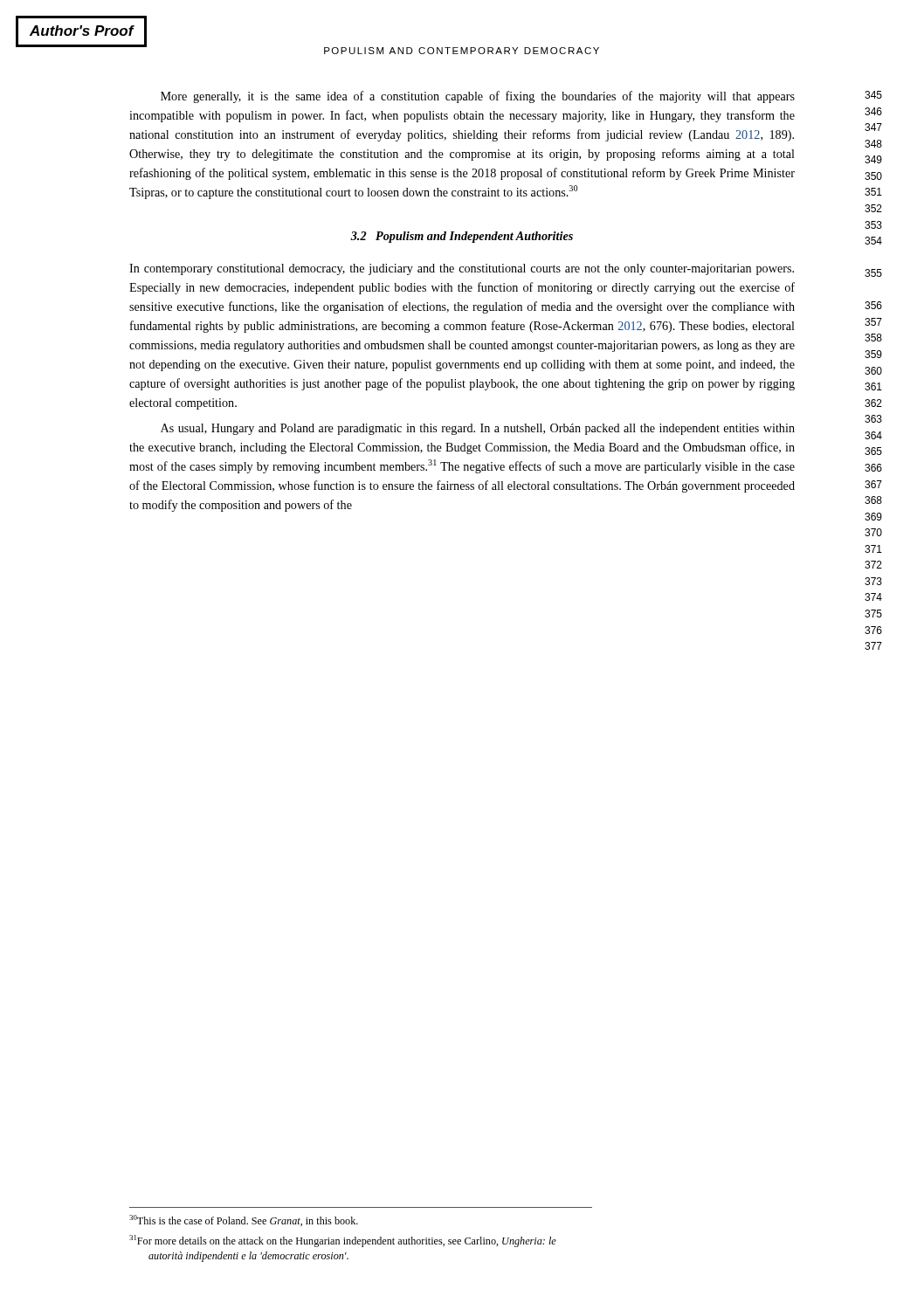Find the logo

(81, 31)
